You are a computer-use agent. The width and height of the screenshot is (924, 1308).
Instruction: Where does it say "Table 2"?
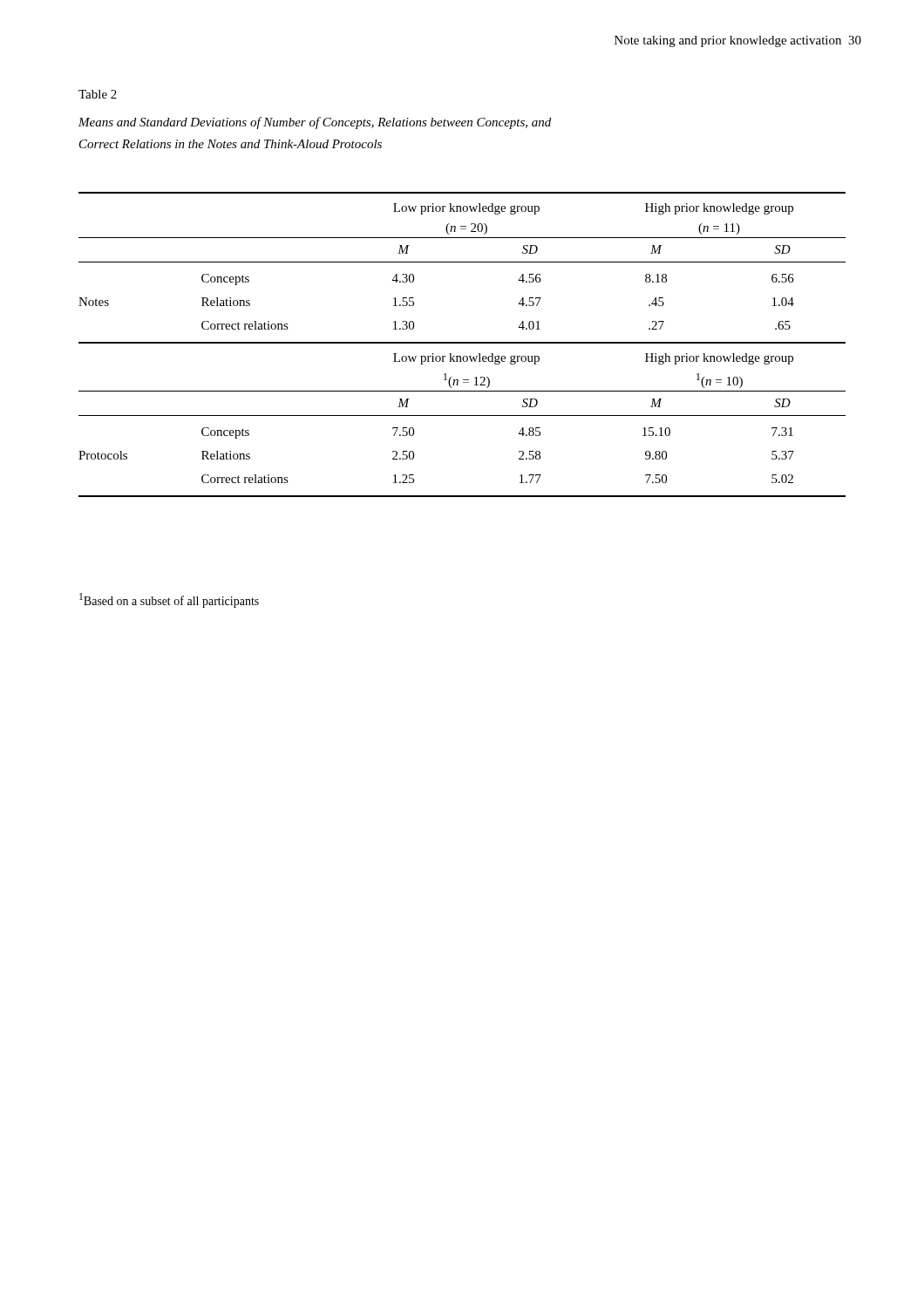(x=98, y=94)
